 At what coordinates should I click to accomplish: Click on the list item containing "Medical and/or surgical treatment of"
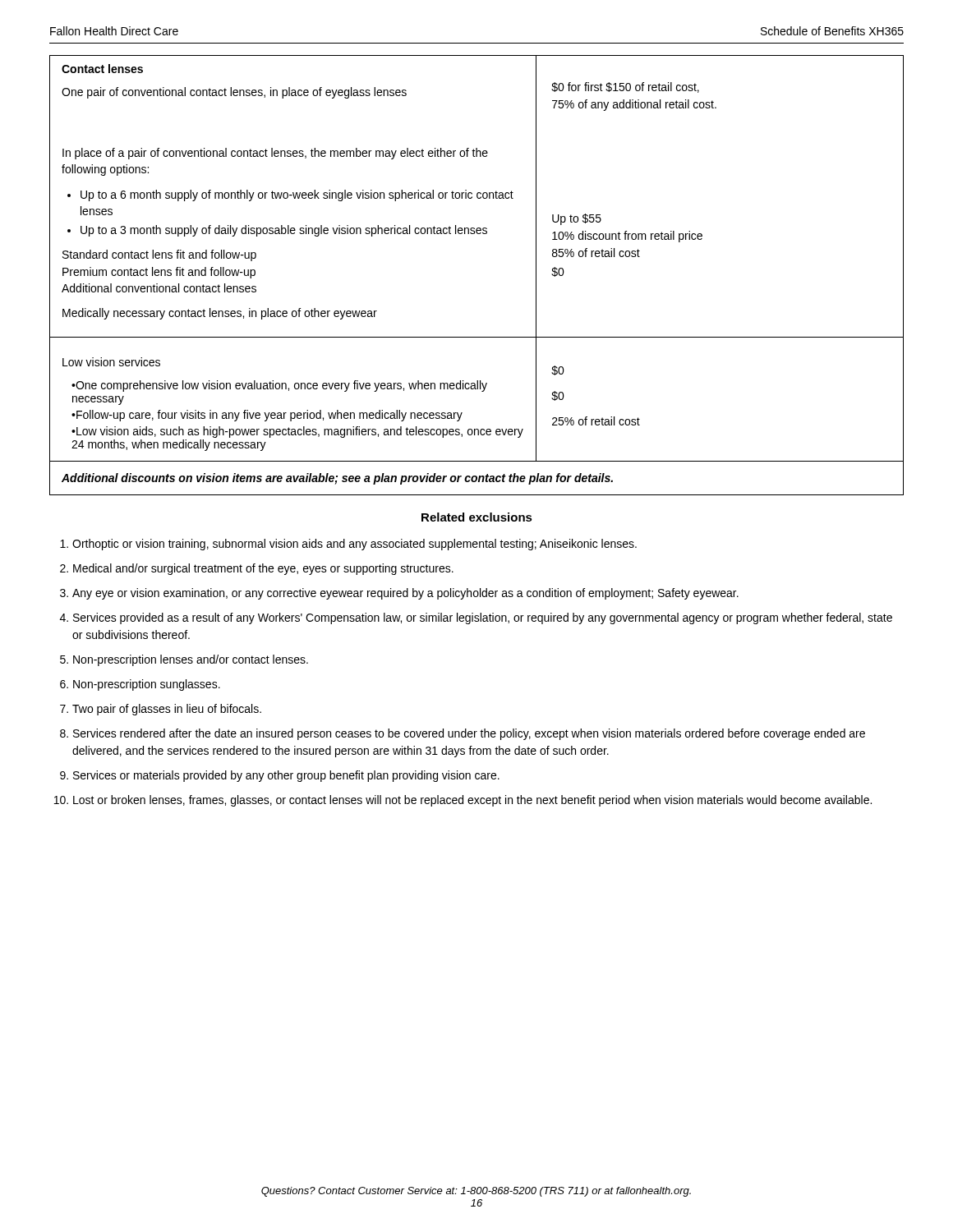pos(263,568)
